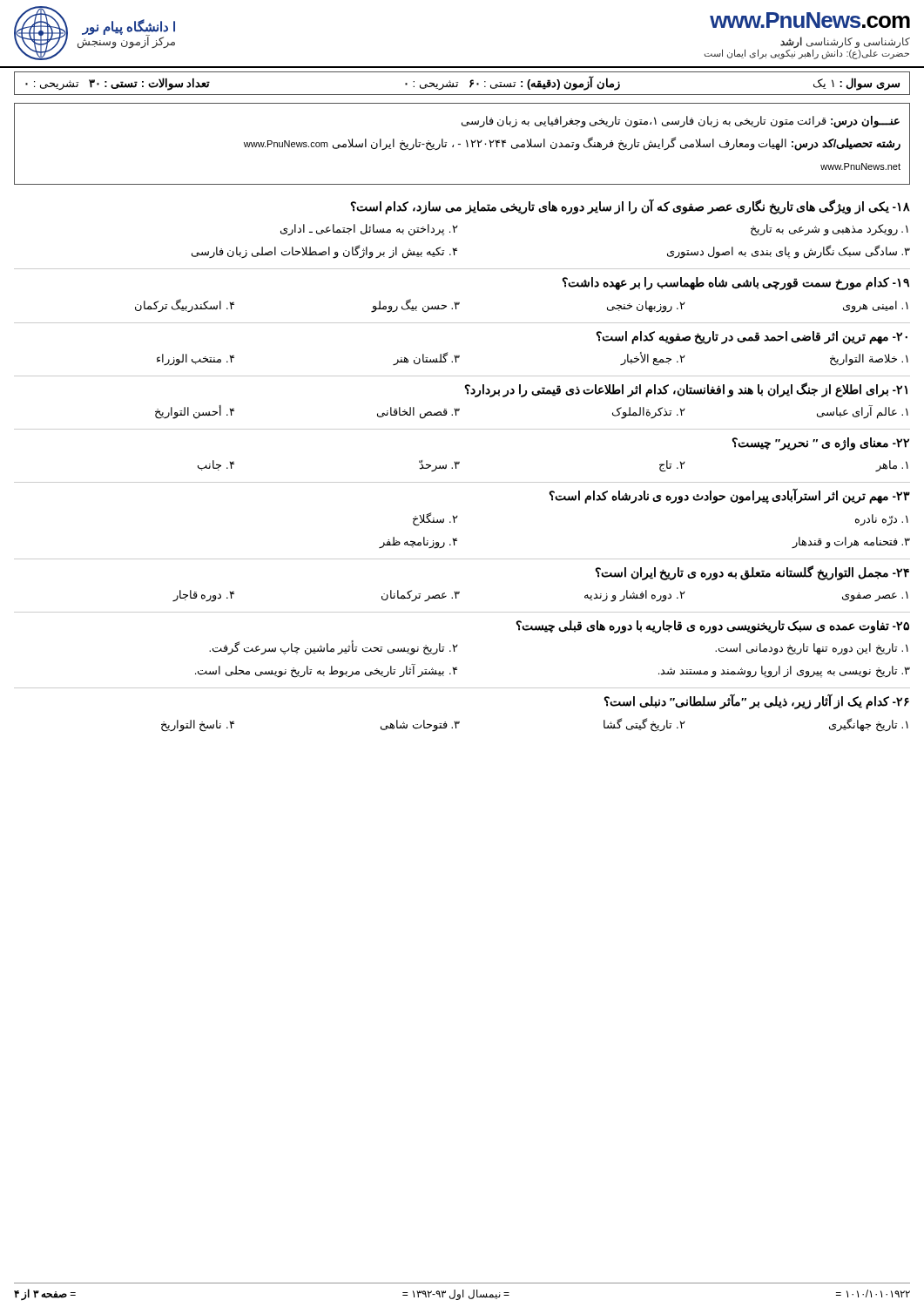Locate the text starting "۱۹- کدام مورخ سمت"
The image size is (924, 1307).
(x=462, y=295)
